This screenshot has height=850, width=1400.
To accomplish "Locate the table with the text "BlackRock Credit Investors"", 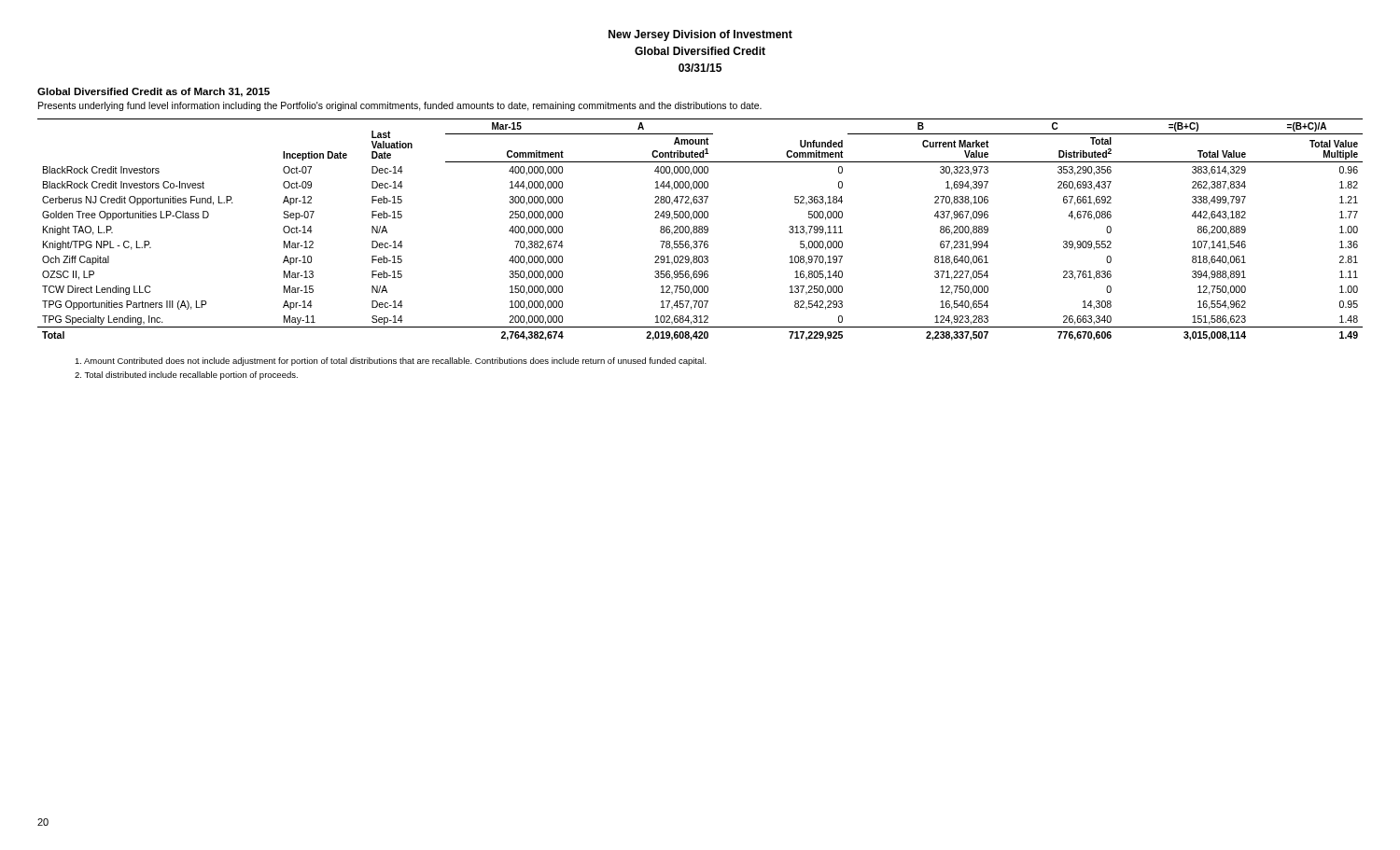I will (700, 230).
